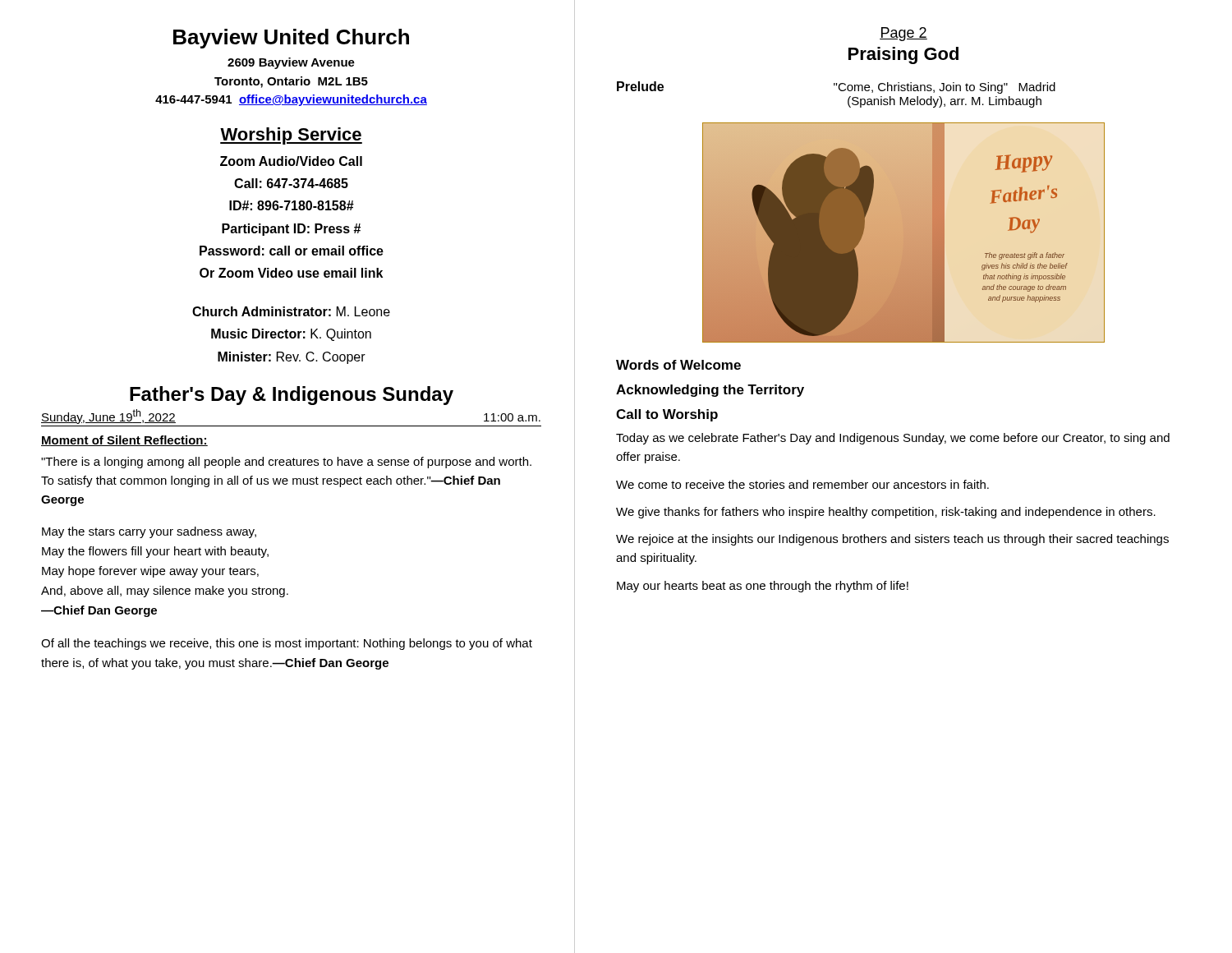
Task: Locate the text block with the text "We rejoice at the insights our Indigenous"
Action: (x=893, y=548)
